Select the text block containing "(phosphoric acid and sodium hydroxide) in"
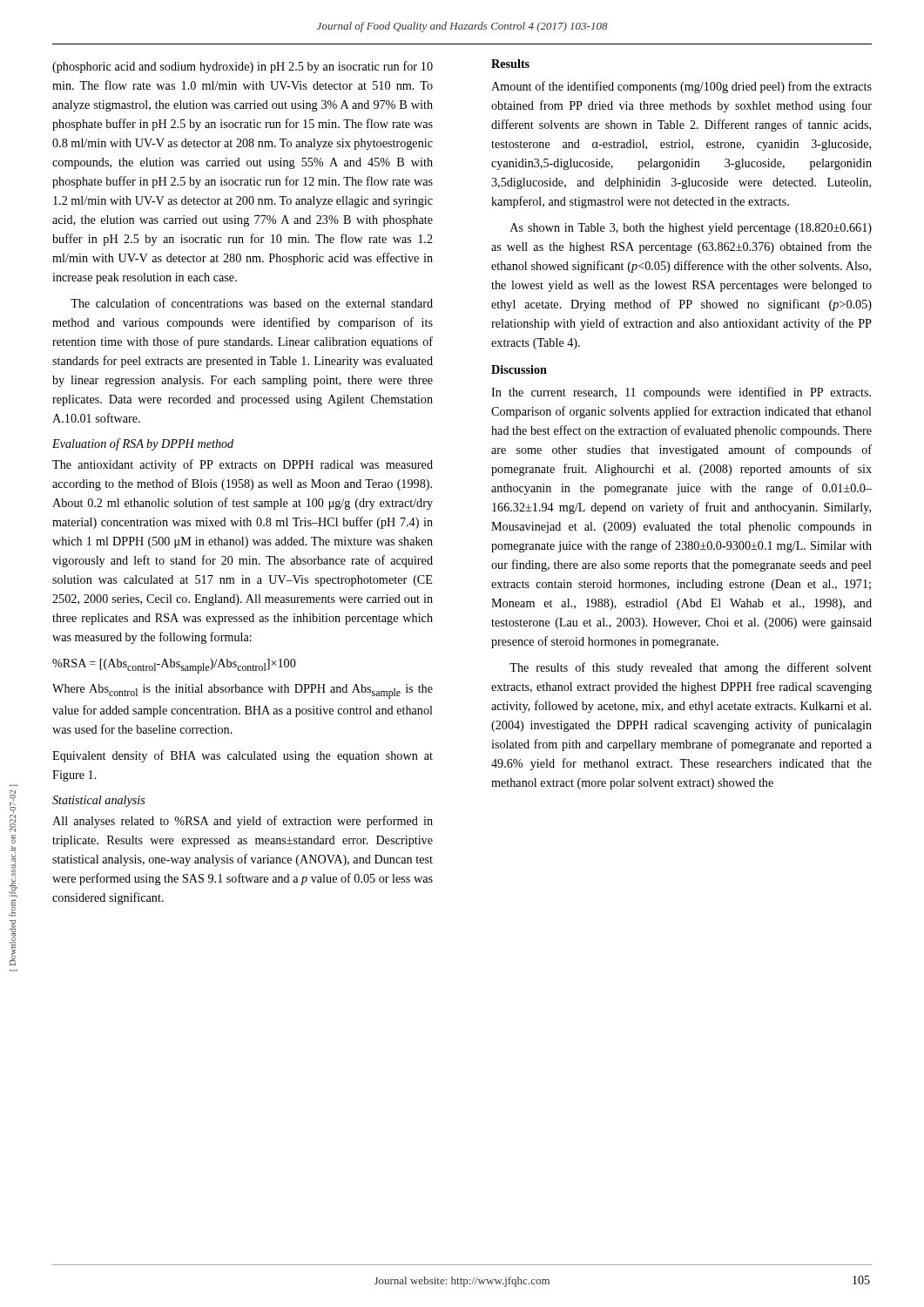This screenshot has height=1307, width=924. [243, 242]
